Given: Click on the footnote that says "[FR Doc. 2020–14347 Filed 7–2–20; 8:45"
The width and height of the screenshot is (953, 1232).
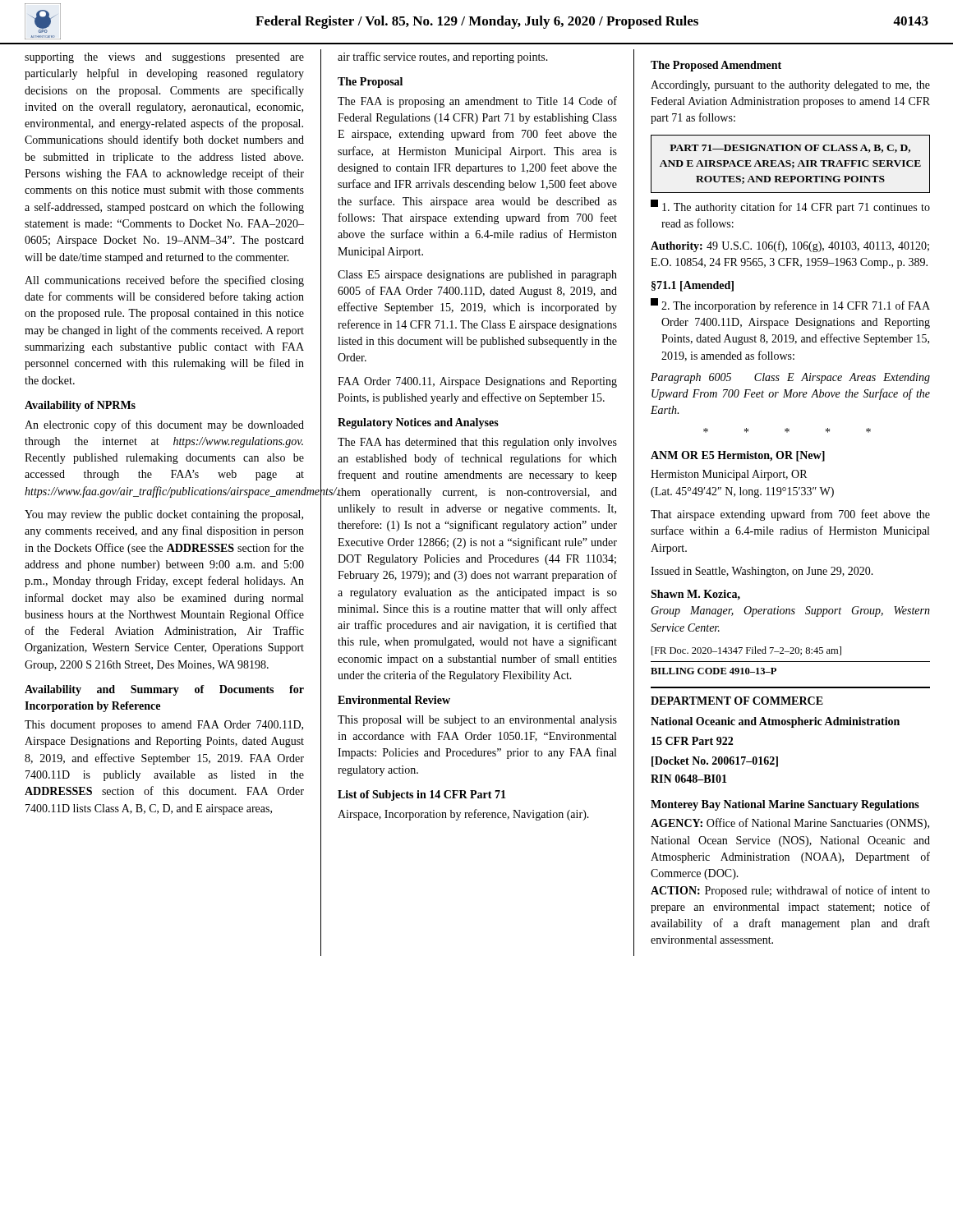Looking at the screenshot, I should (790, 661).
